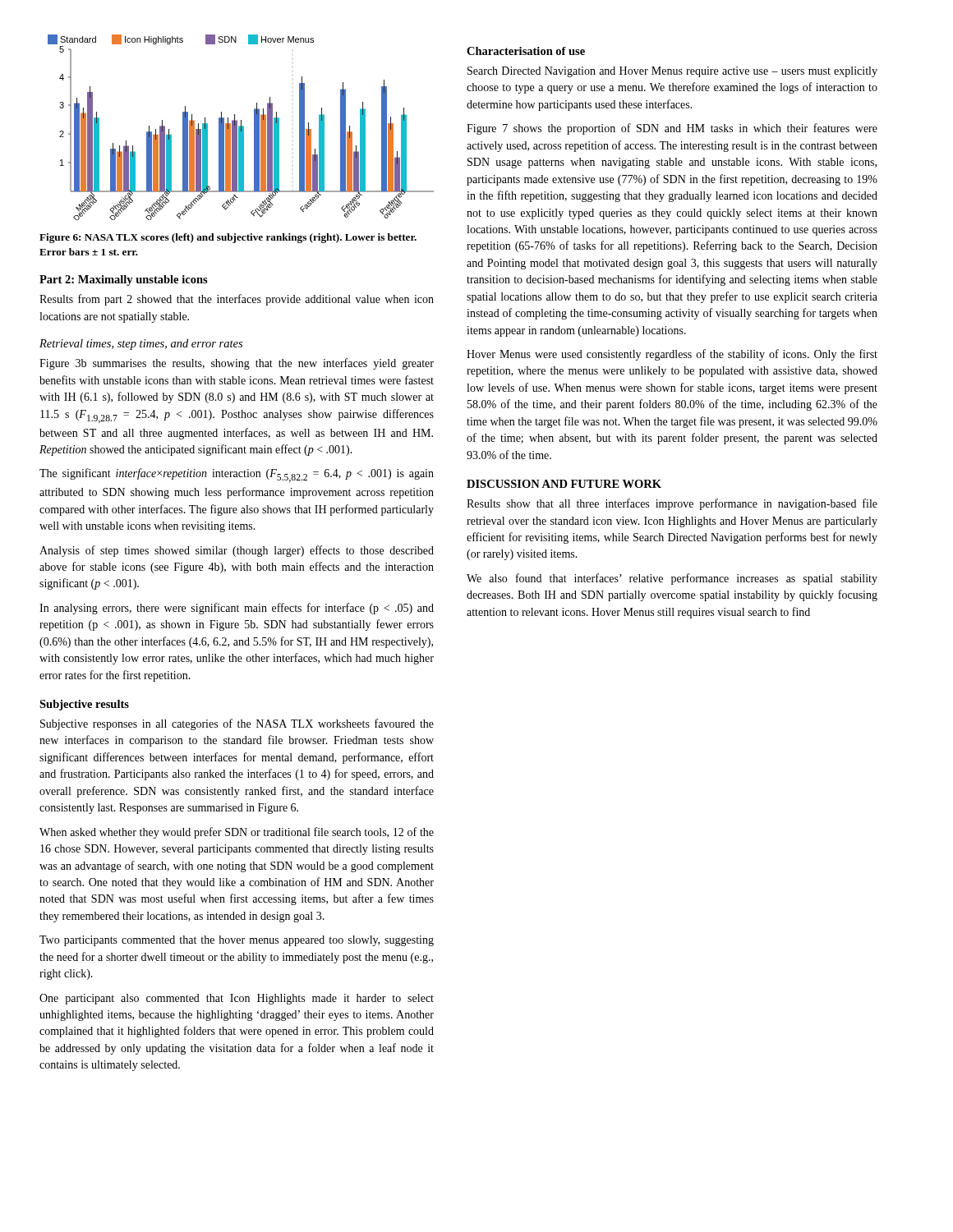Click on the block starting "Figure 7 shows the proportion"
Screen dimensions: 1232x953
(672, 230)
